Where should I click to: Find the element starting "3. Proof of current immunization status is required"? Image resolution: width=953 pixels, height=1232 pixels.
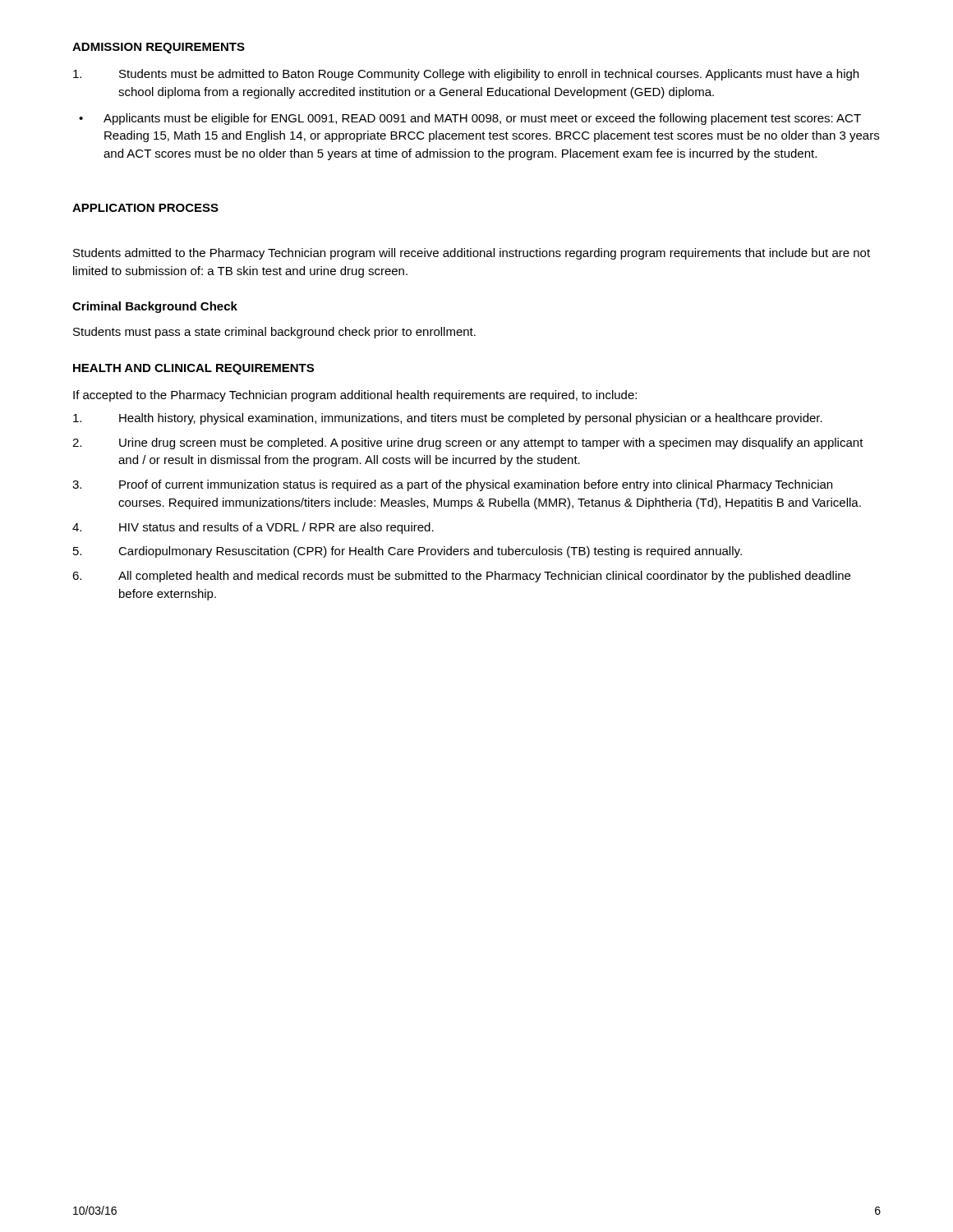(476, 493)
